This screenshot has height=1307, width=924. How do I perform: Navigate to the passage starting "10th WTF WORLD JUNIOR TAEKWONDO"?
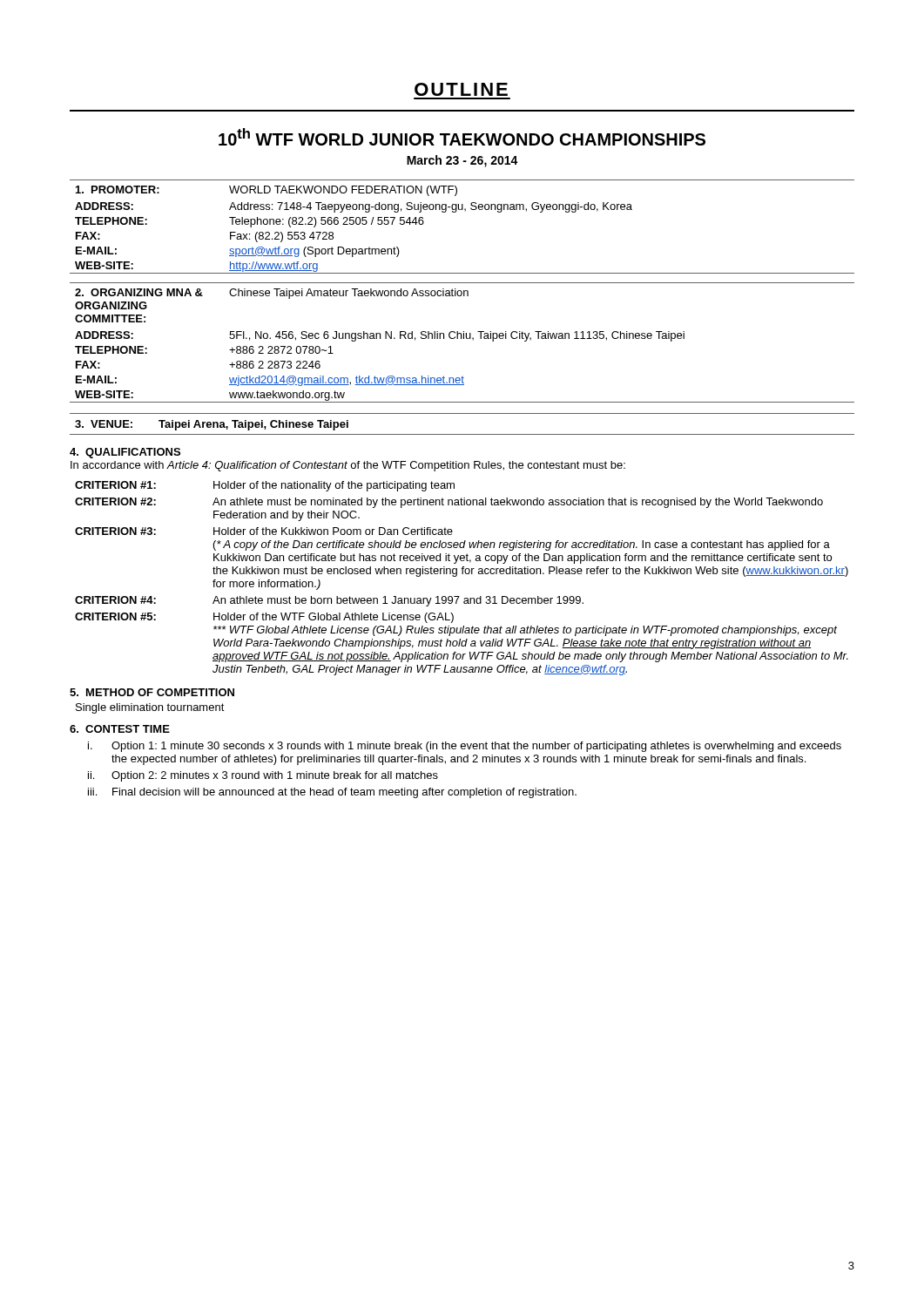[x=462, y=146]
